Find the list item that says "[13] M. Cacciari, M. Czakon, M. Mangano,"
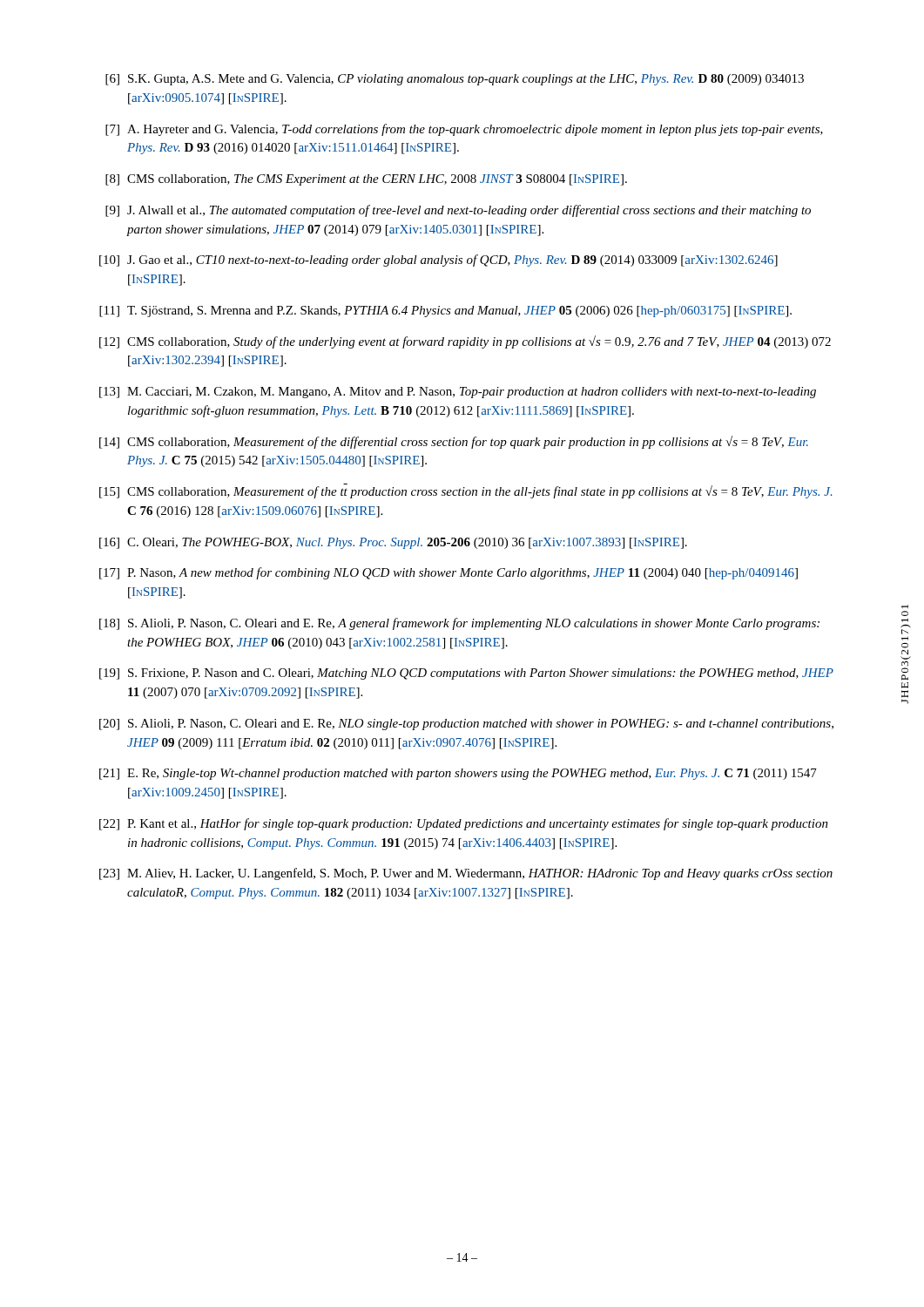The image size is (924, 1307). point(462,402)
